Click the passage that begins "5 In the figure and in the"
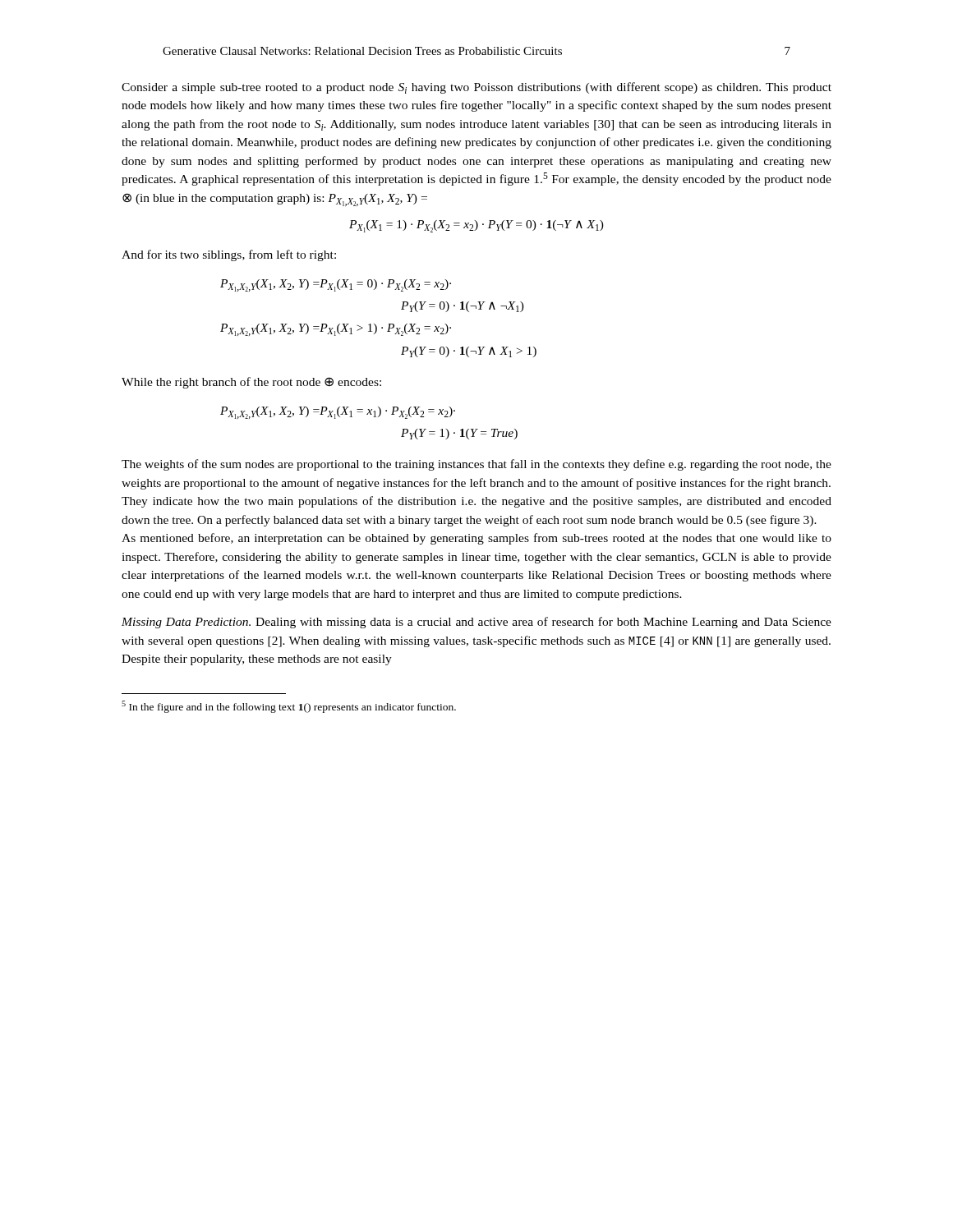 [x=289, y=706]
